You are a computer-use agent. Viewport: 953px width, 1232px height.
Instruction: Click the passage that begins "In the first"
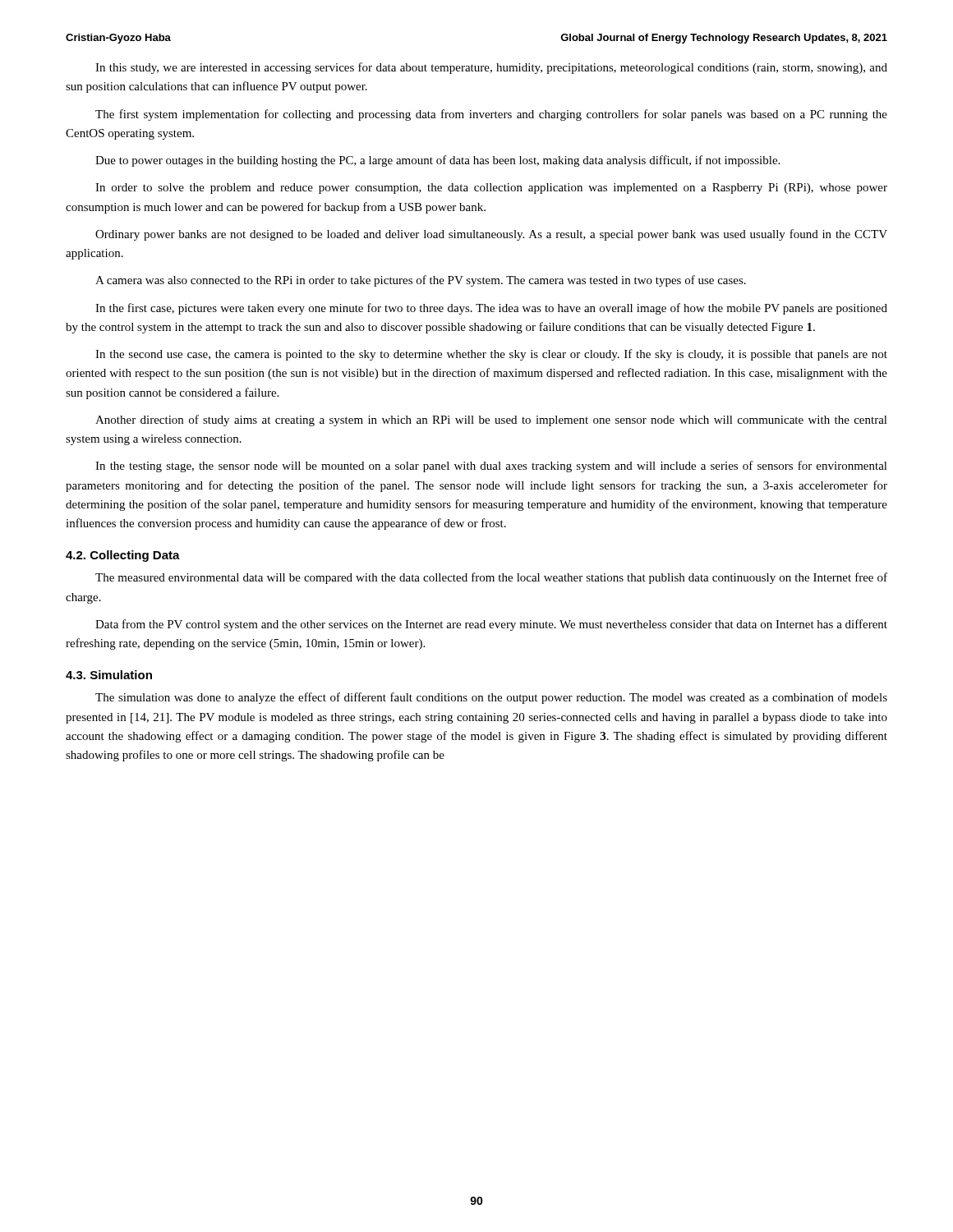[476, 317]
